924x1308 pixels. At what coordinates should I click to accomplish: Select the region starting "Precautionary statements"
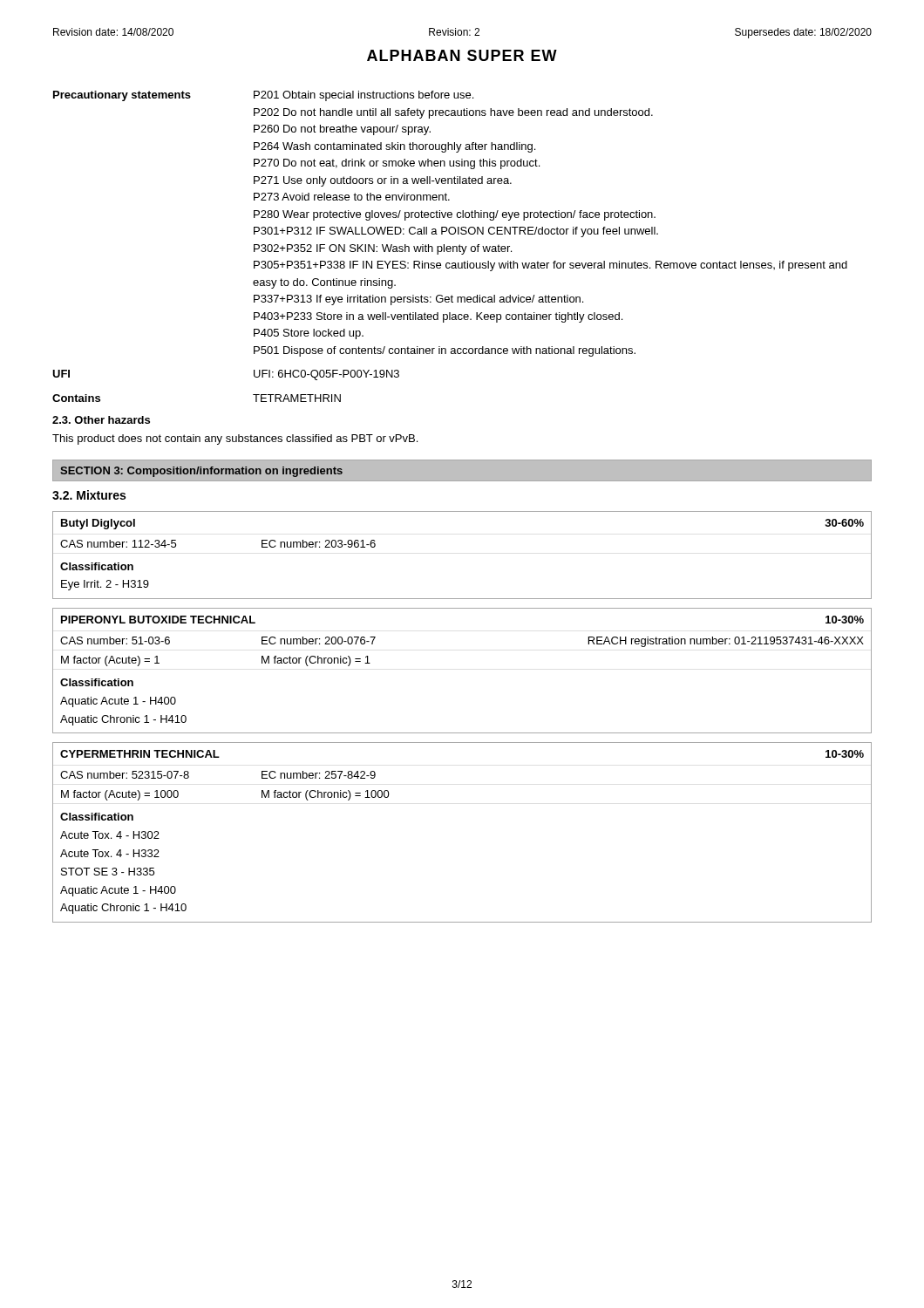click(122, 95)
